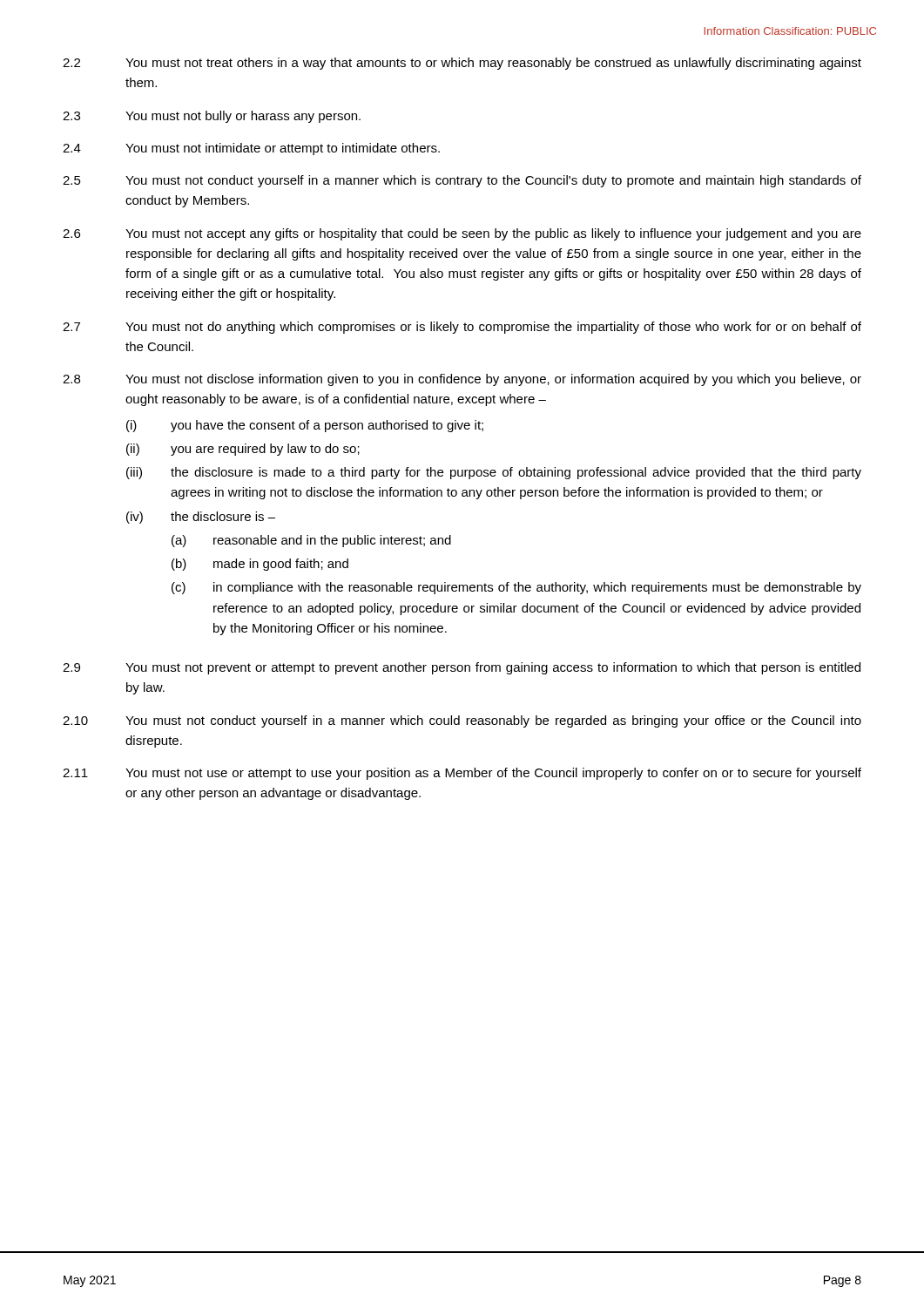Find the passage starting "2.11 You must not use or"
The width and height of the screenshot is (924, 1307).
pos(462,783)
